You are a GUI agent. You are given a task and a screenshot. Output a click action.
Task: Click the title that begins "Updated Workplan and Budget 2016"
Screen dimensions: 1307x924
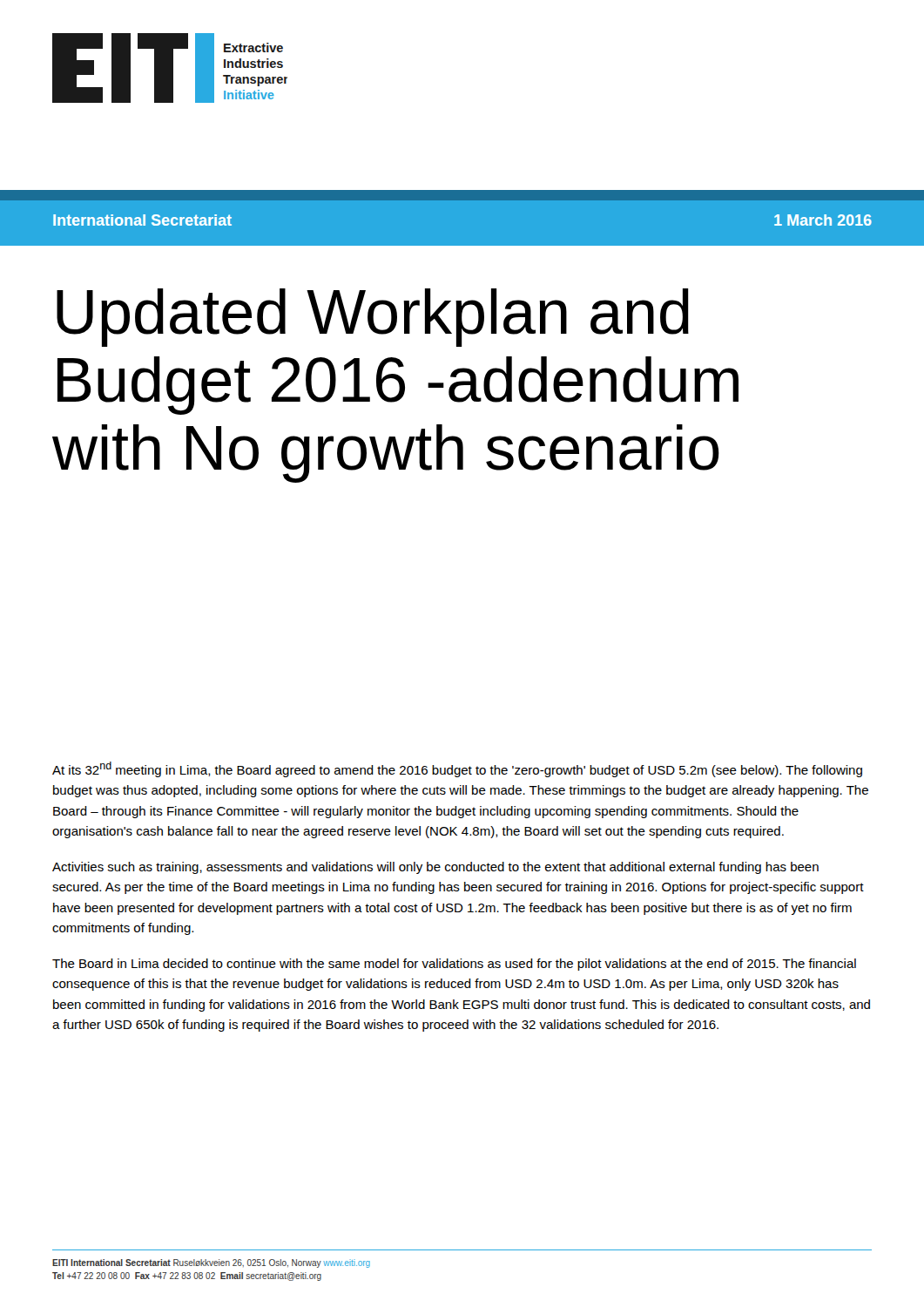point(462,380)
